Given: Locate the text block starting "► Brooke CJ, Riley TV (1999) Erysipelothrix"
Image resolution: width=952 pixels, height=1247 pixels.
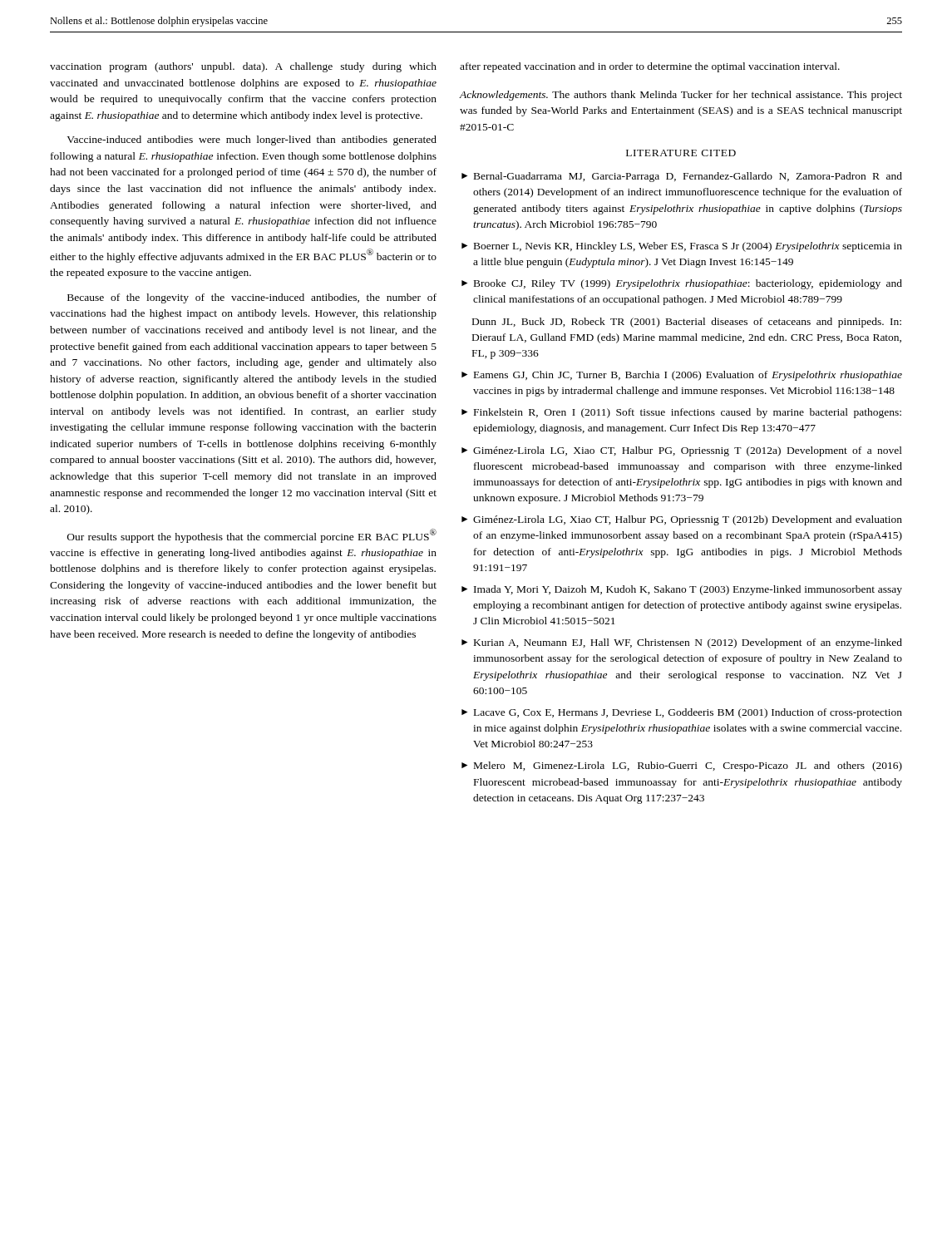Looking at the screenshot, I should (x=681, y=291).
